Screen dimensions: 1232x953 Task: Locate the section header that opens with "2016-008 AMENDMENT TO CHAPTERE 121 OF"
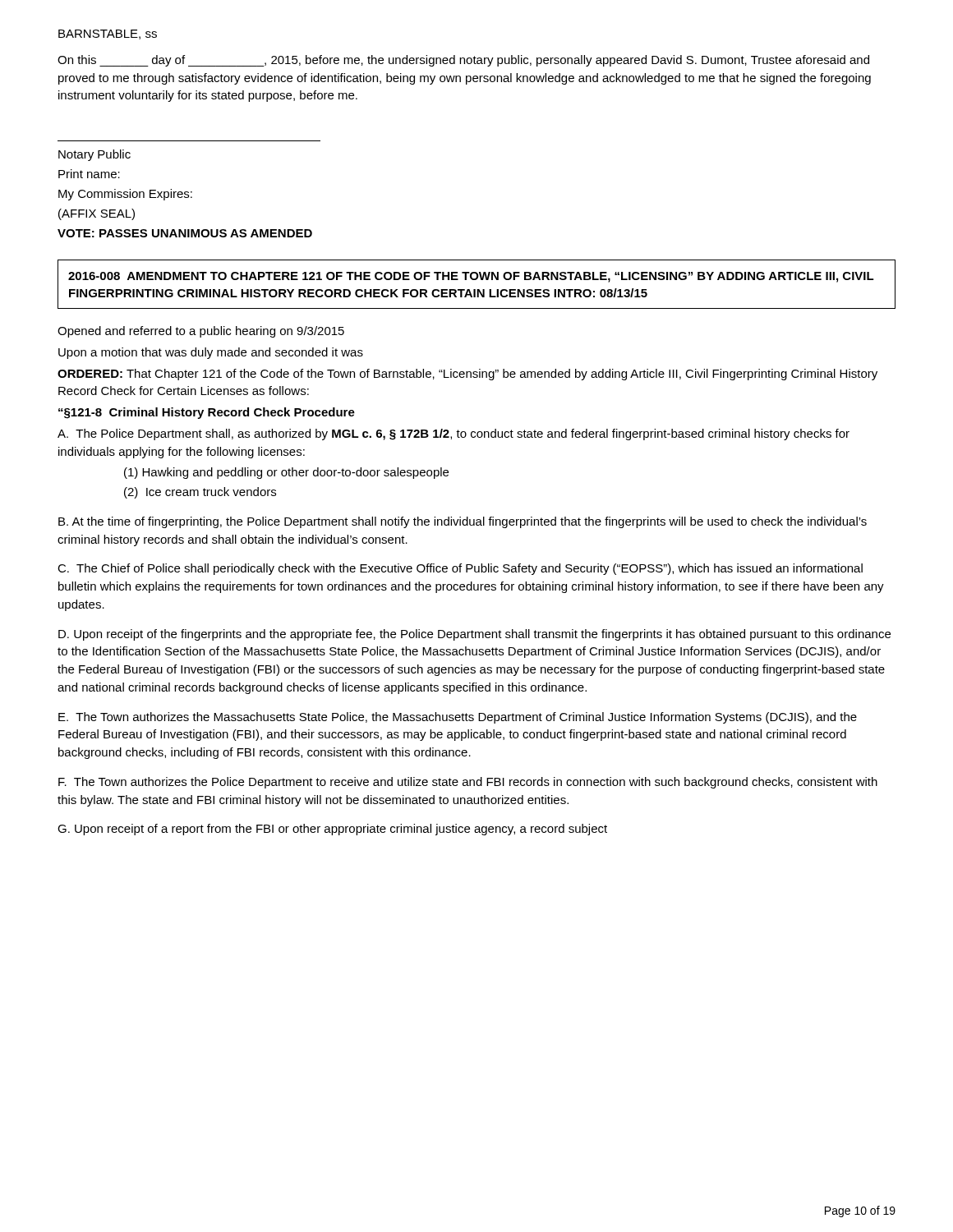(471, 284)
